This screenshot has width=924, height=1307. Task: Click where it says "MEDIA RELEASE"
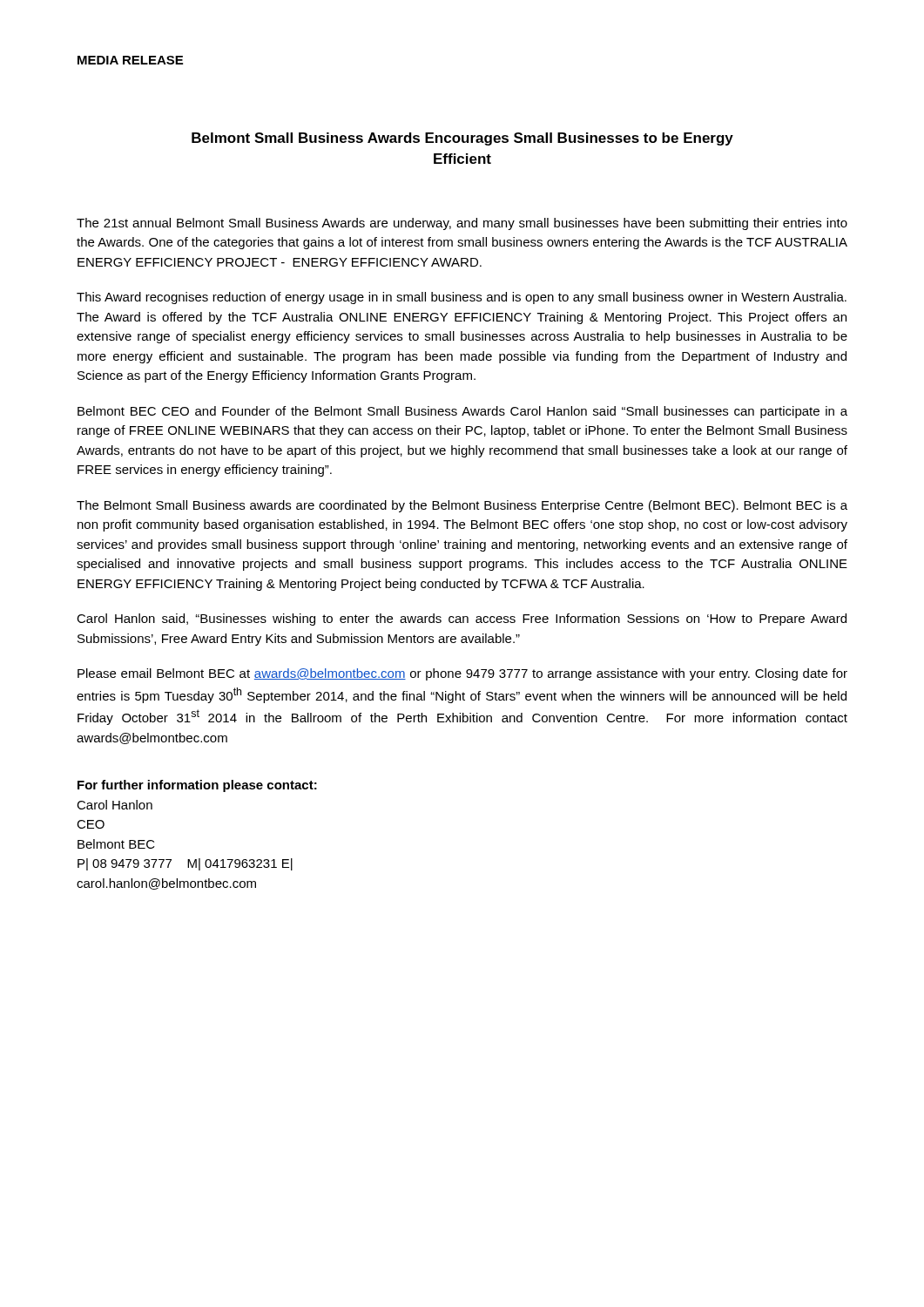[x=130, y=60]
